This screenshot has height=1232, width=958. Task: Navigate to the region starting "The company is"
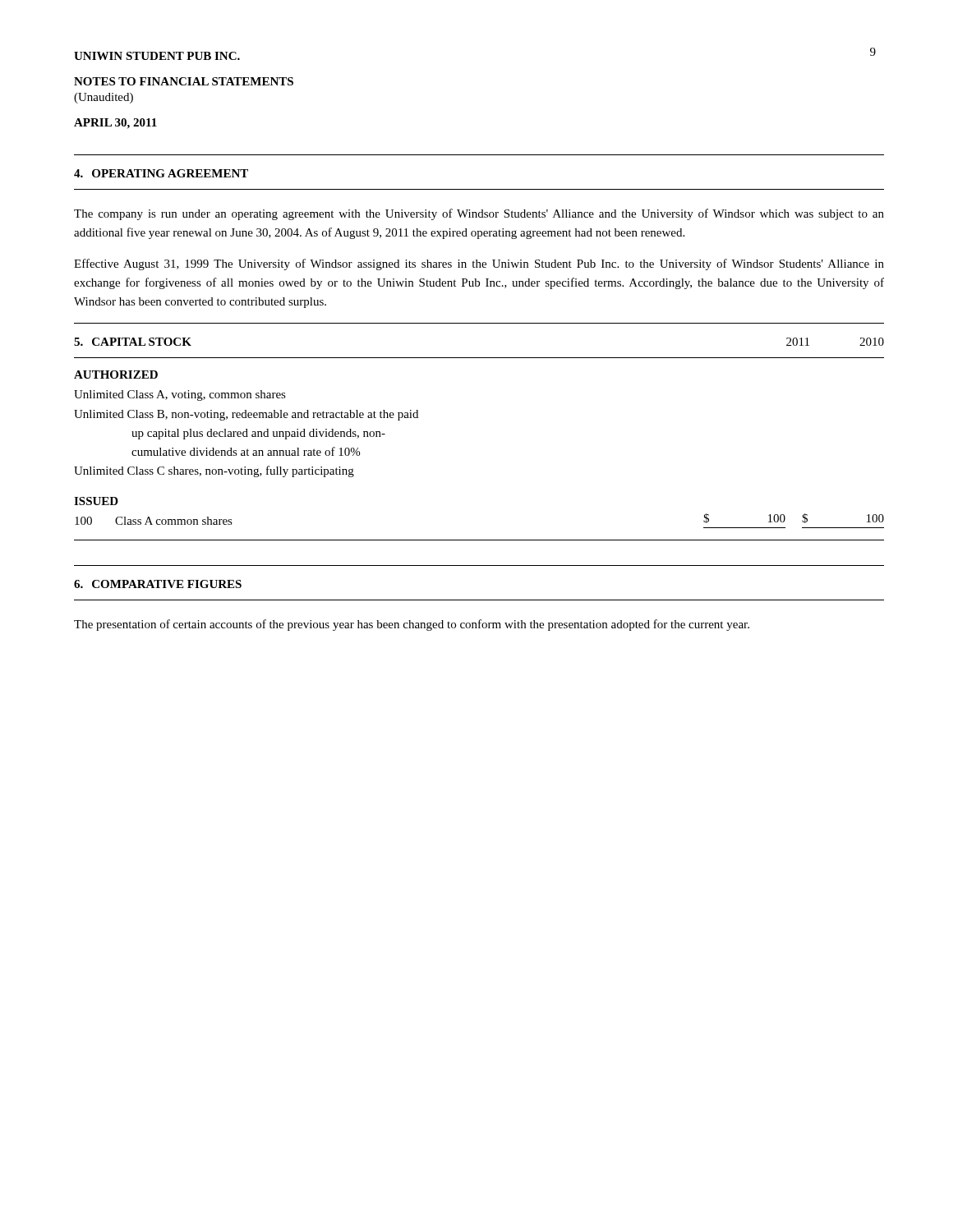click(x=479, y=223)
